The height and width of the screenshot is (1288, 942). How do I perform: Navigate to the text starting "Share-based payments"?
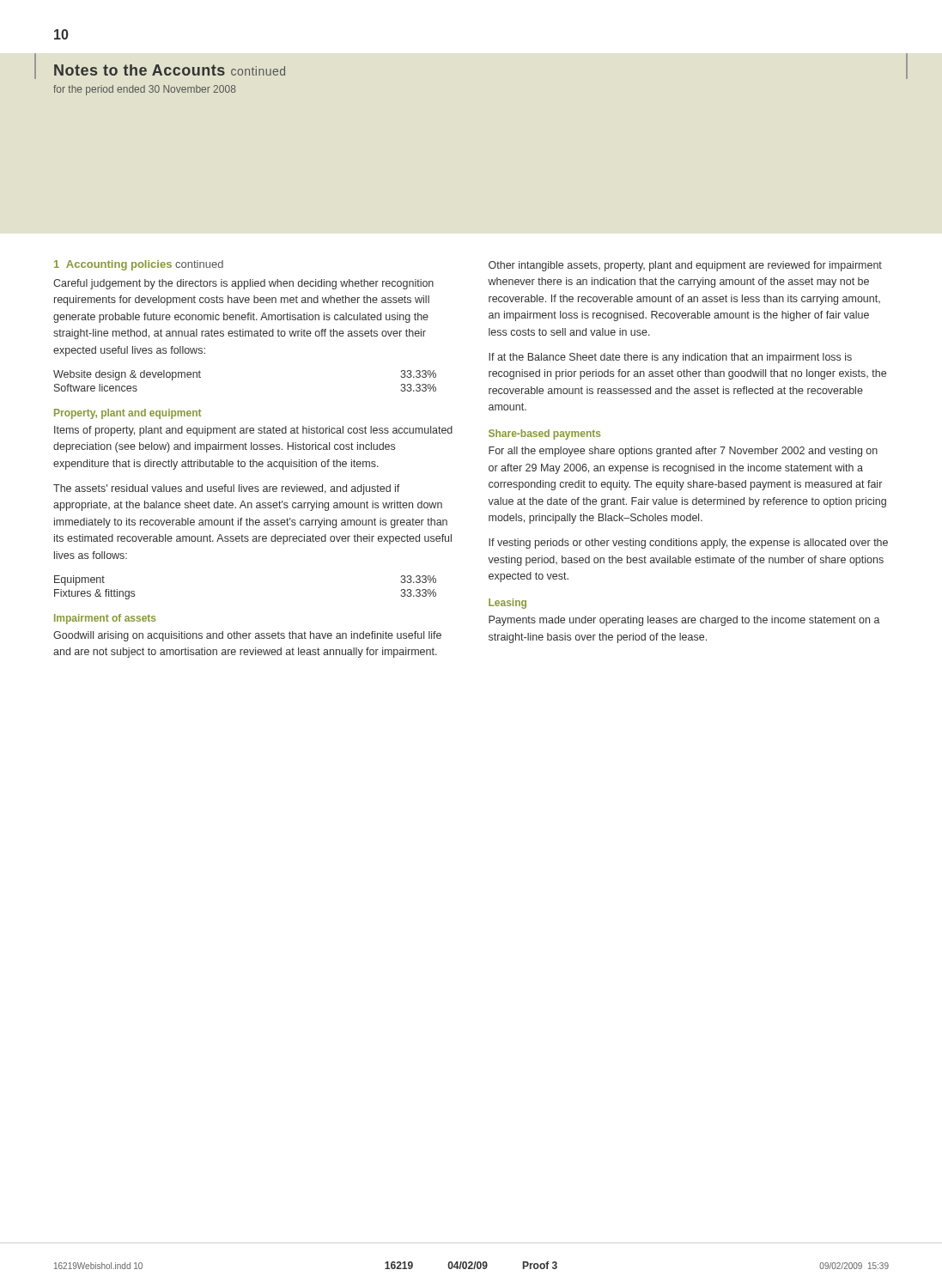(x=545, y=434)
